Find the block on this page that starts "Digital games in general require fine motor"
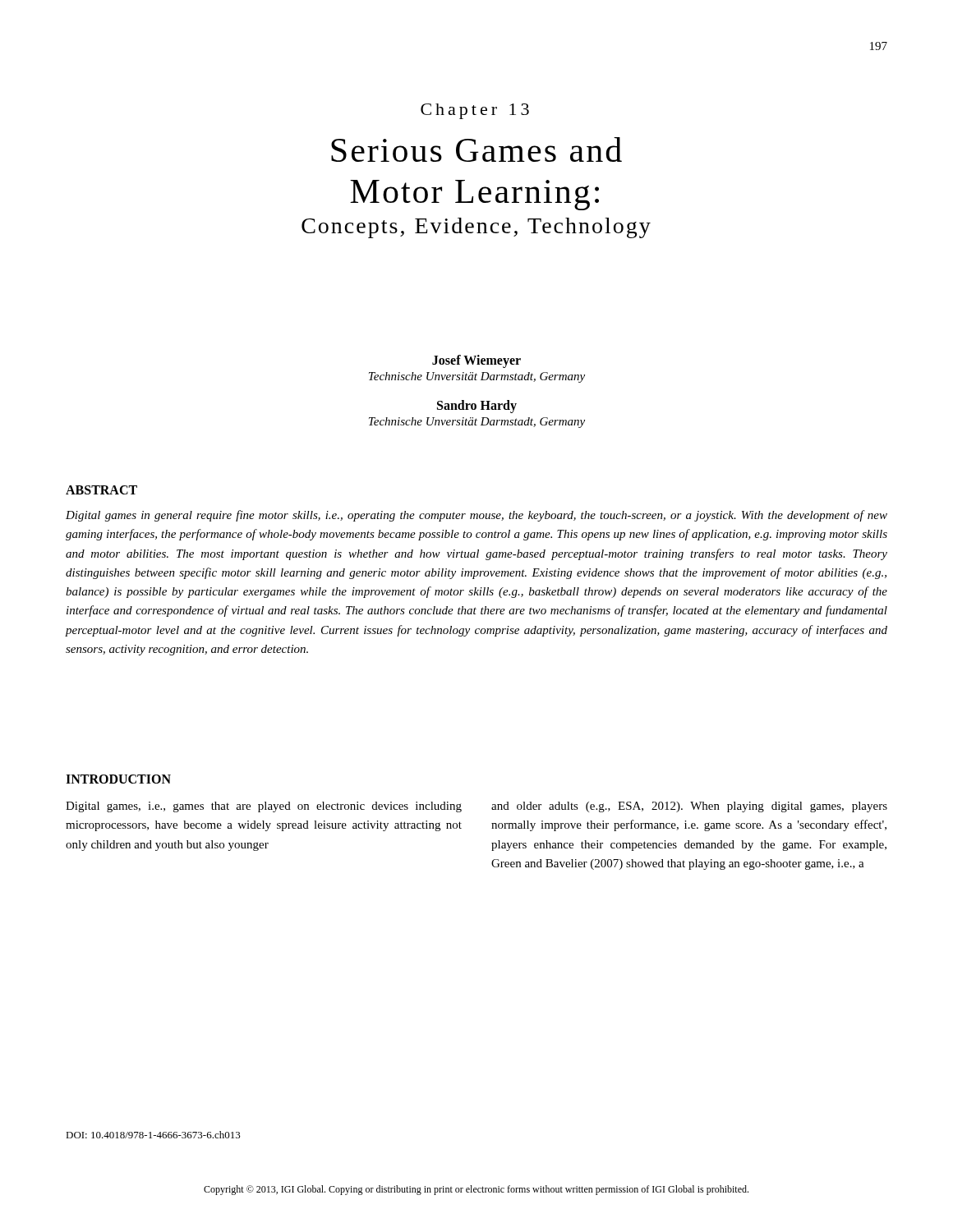This screenshot has height=1232, width=953. 476,582
